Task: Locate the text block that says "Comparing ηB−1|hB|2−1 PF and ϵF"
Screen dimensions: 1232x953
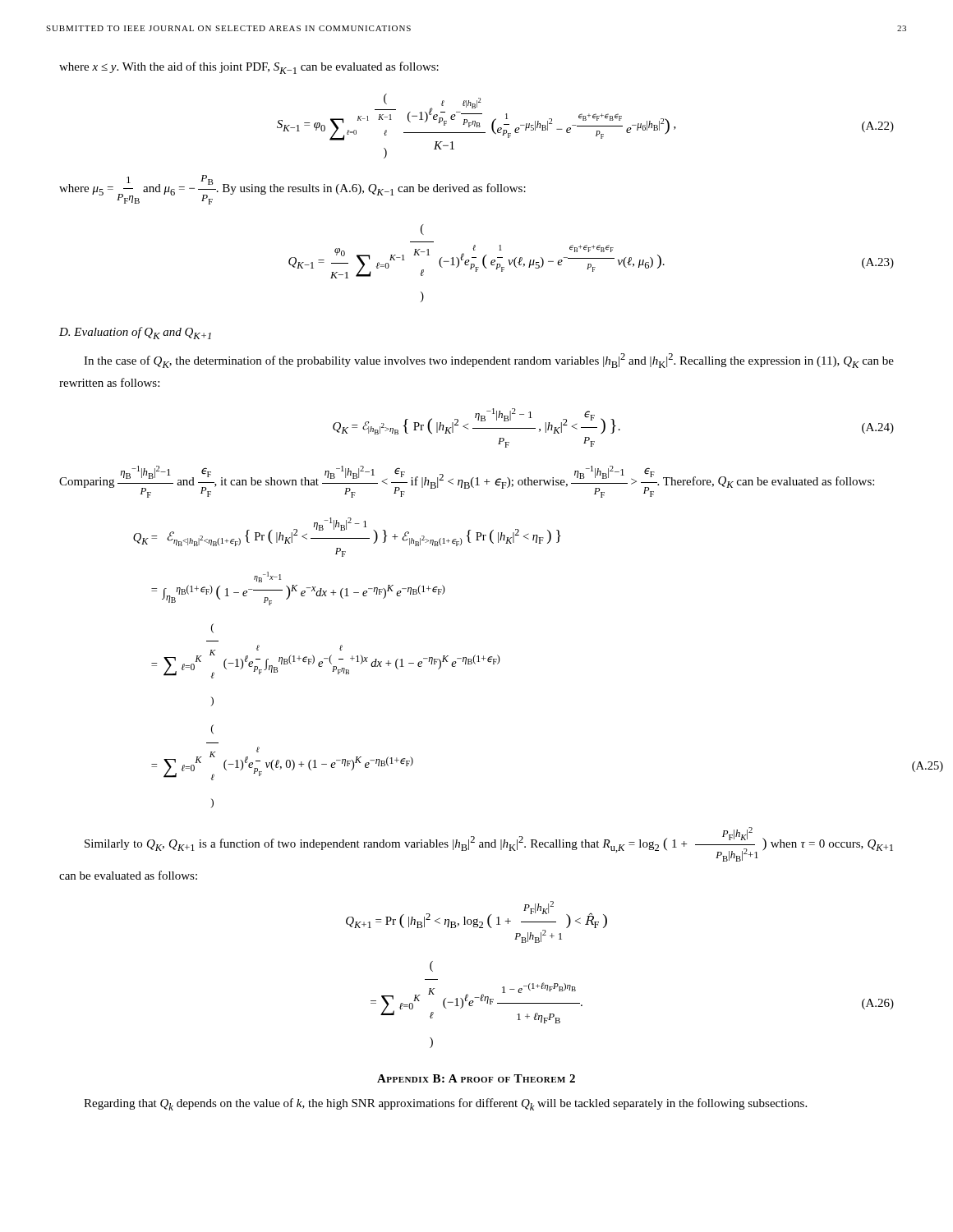Action: point(467,482)
